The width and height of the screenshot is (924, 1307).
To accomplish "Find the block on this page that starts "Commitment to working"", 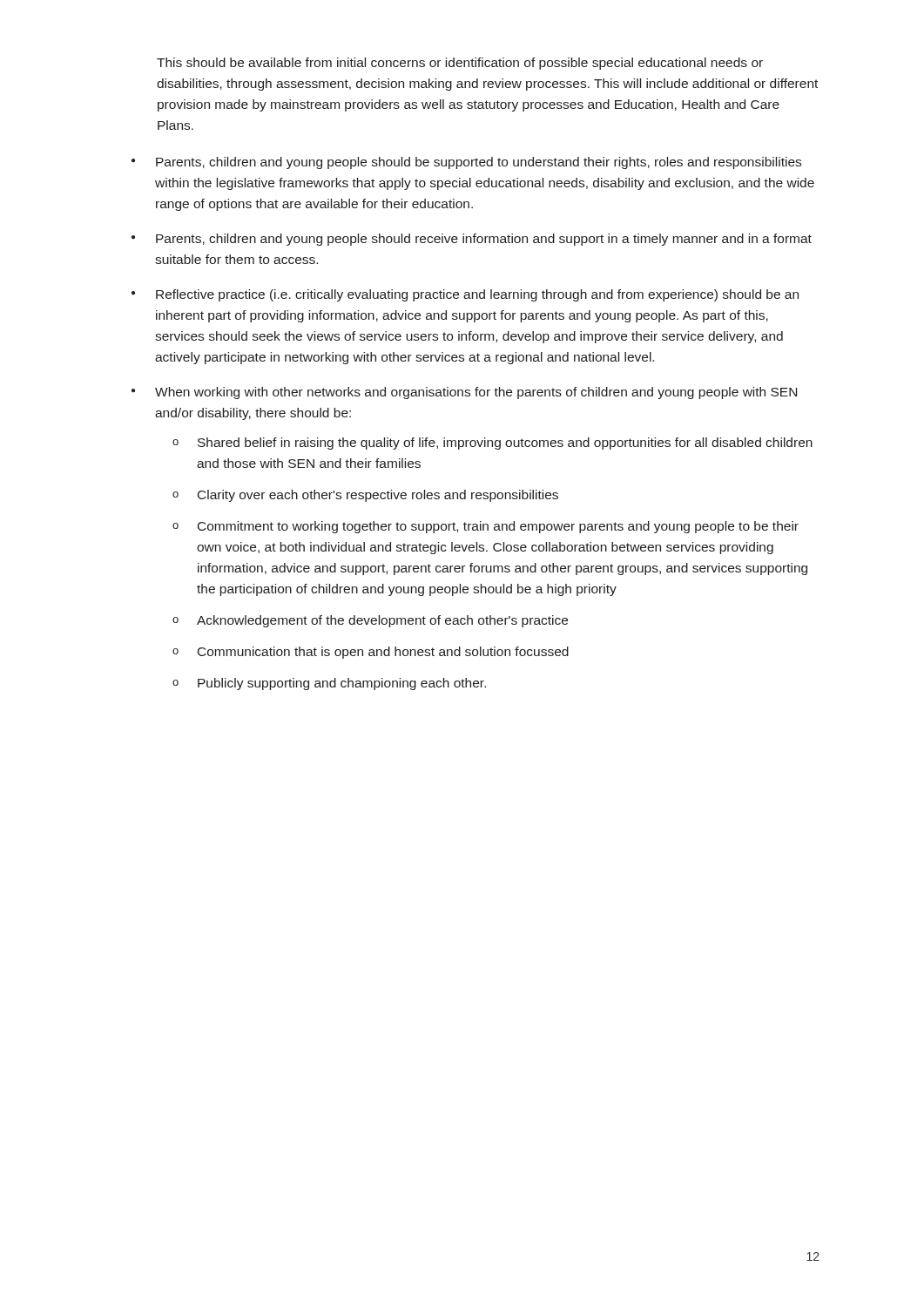I will 503,558.
